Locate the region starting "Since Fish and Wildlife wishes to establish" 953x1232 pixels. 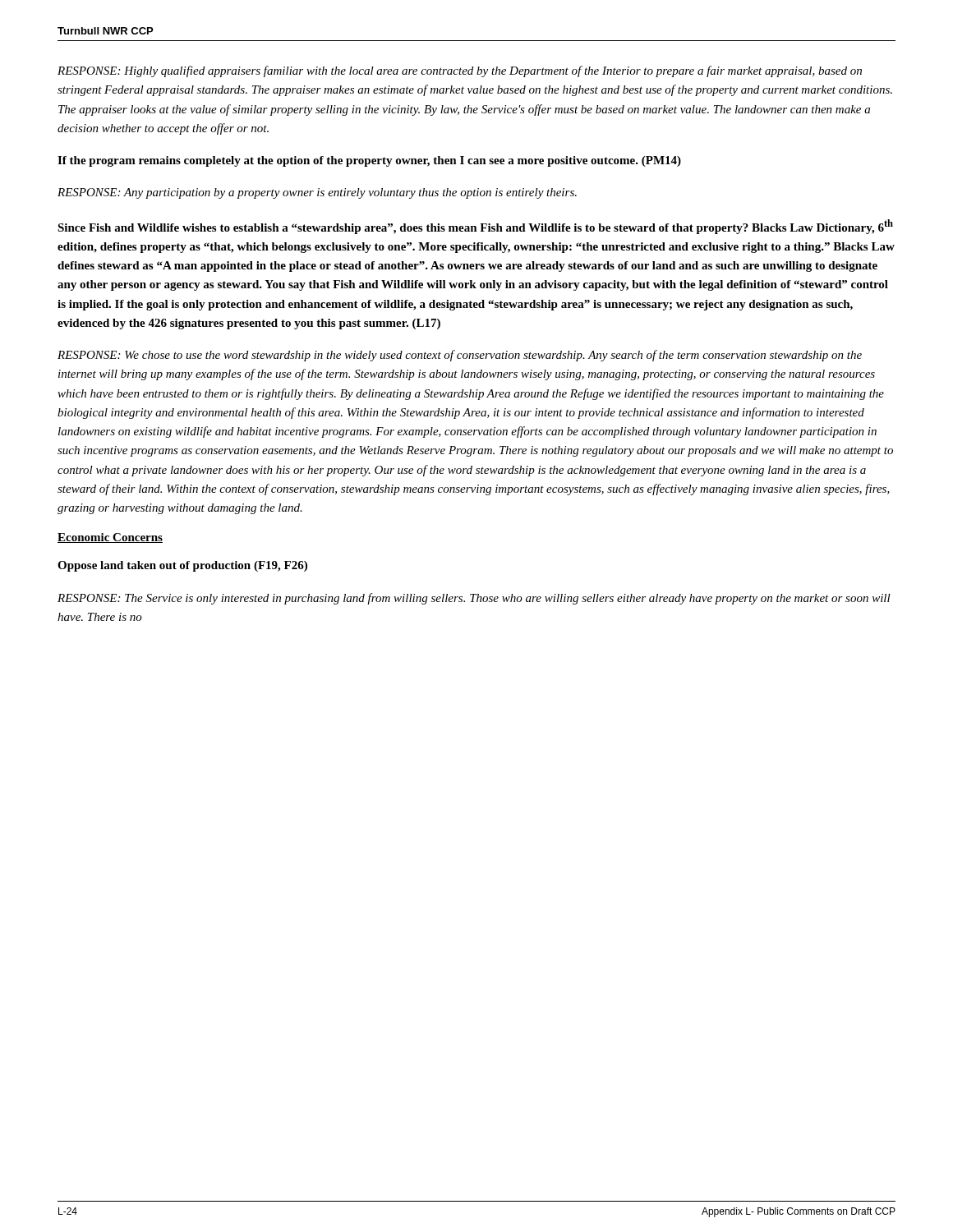point(476,273)
